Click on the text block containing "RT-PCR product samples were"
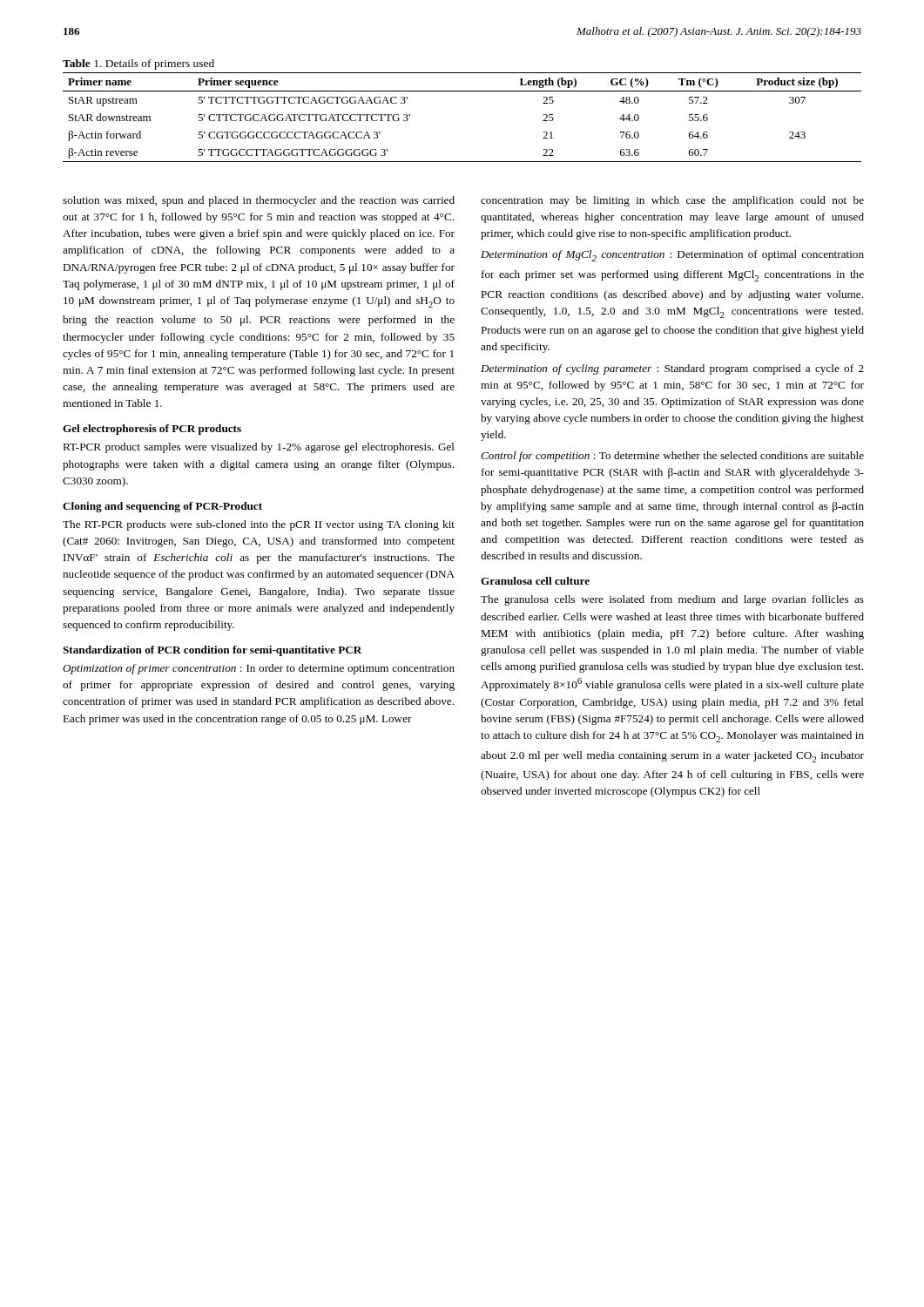The height and width of the screenshot is (1307, 924). point(259,464)
